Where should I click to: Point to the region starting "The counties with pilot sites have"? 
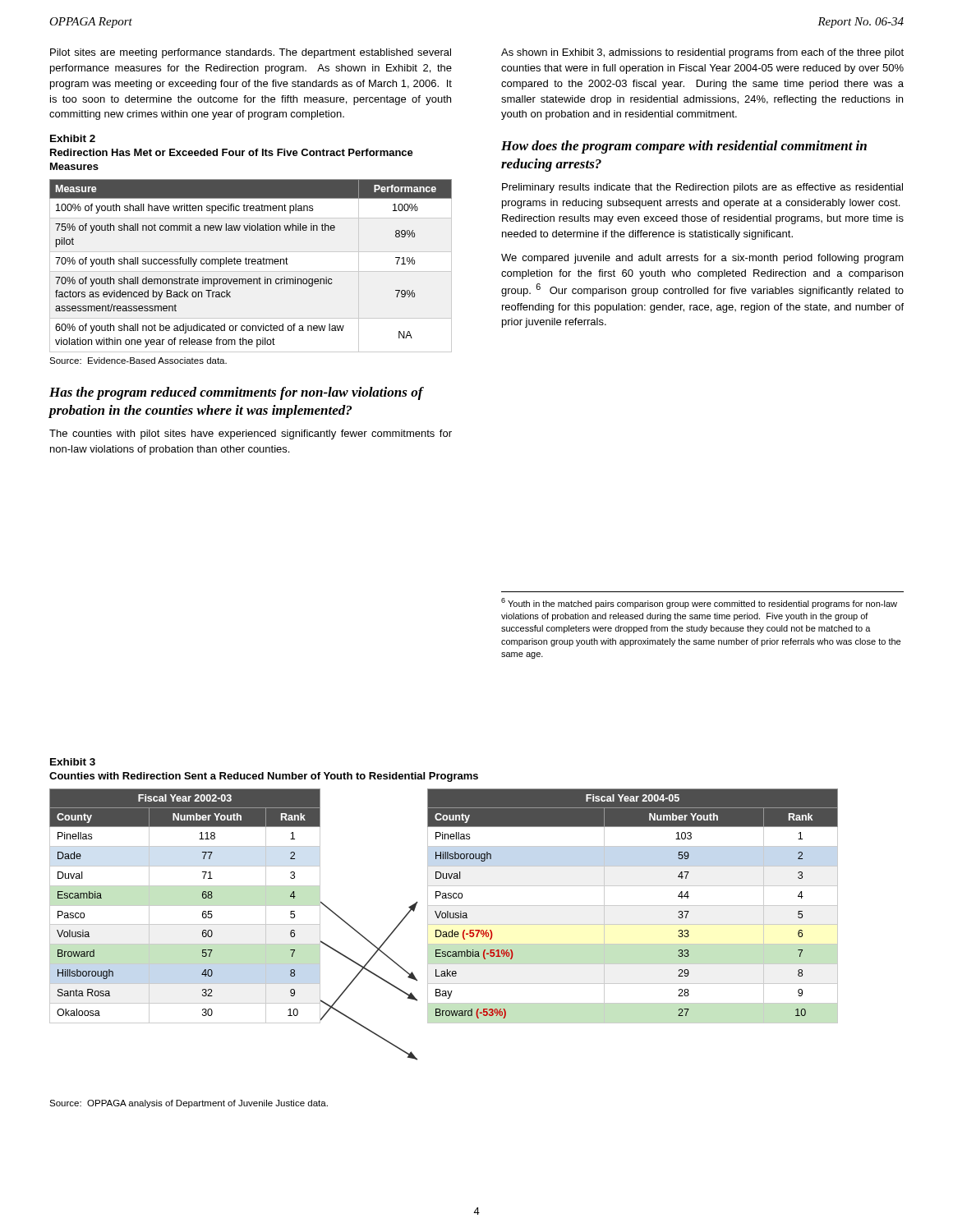(251, 441)
